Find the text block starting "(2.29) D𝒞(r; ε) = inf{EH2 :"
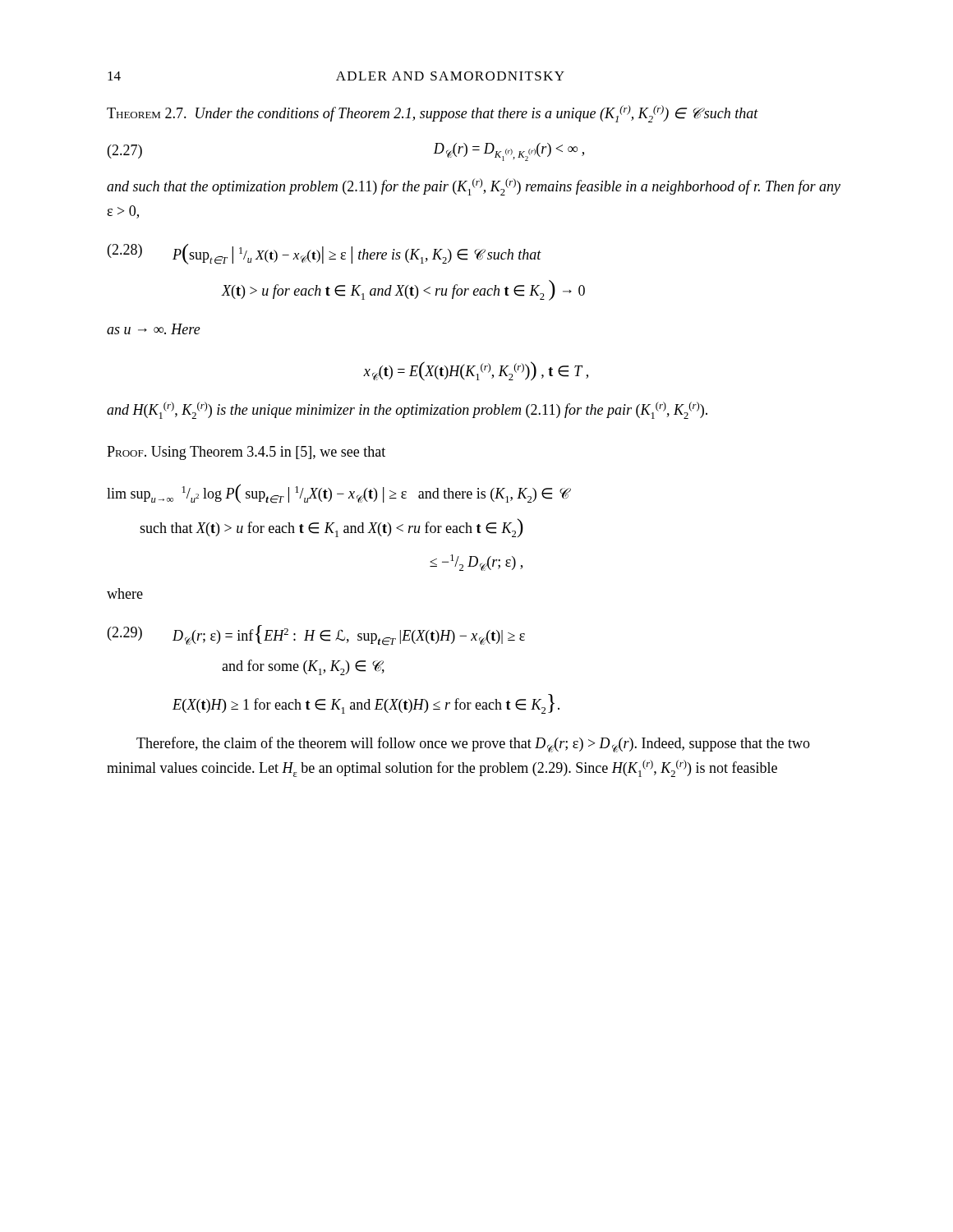The width and height of the screenshot is (953, 1232). 316,635
